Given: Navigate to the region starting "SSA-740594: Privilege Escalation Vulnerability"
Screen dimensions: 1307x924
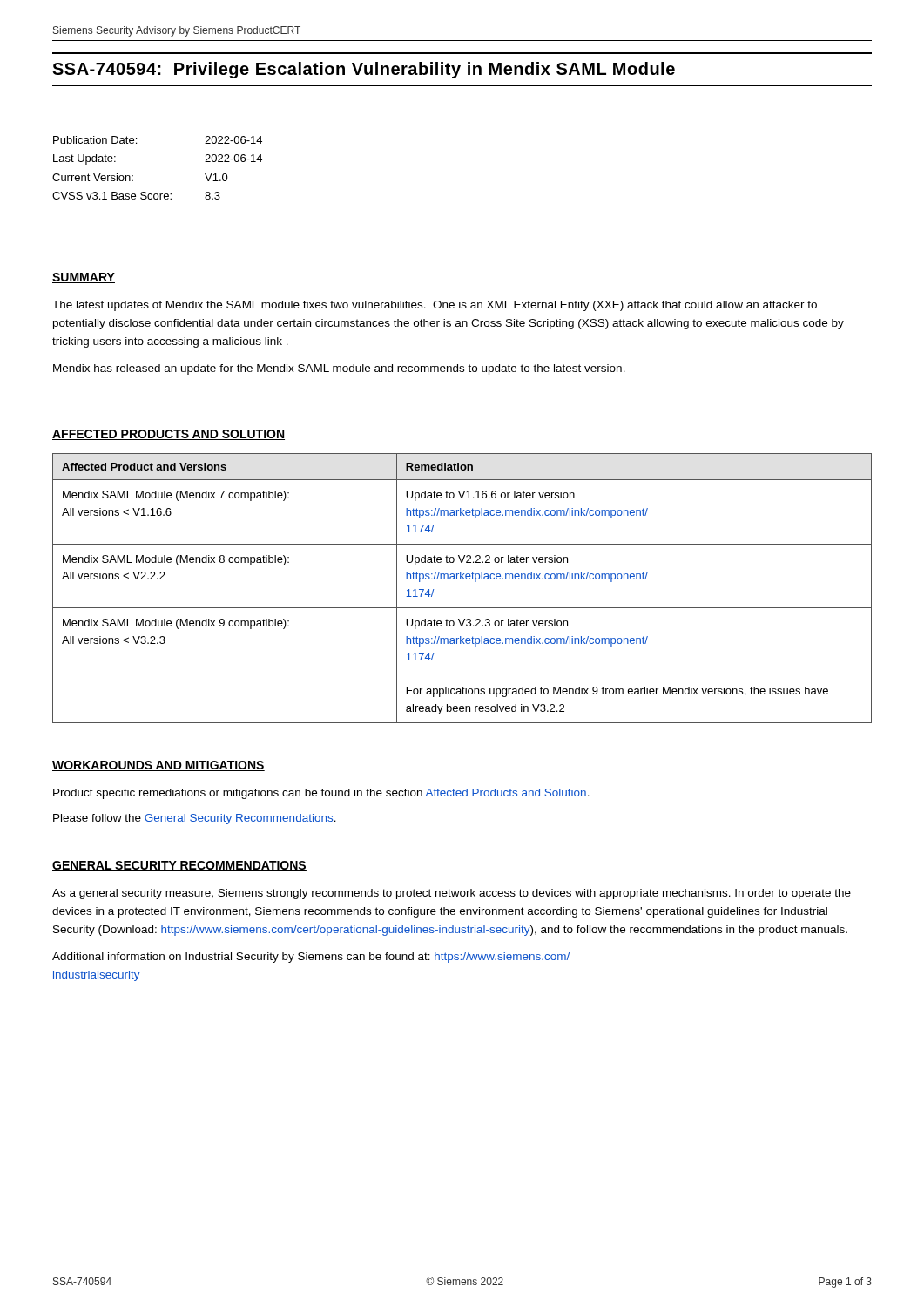Looking at the screenshot, I should (462, 69).
